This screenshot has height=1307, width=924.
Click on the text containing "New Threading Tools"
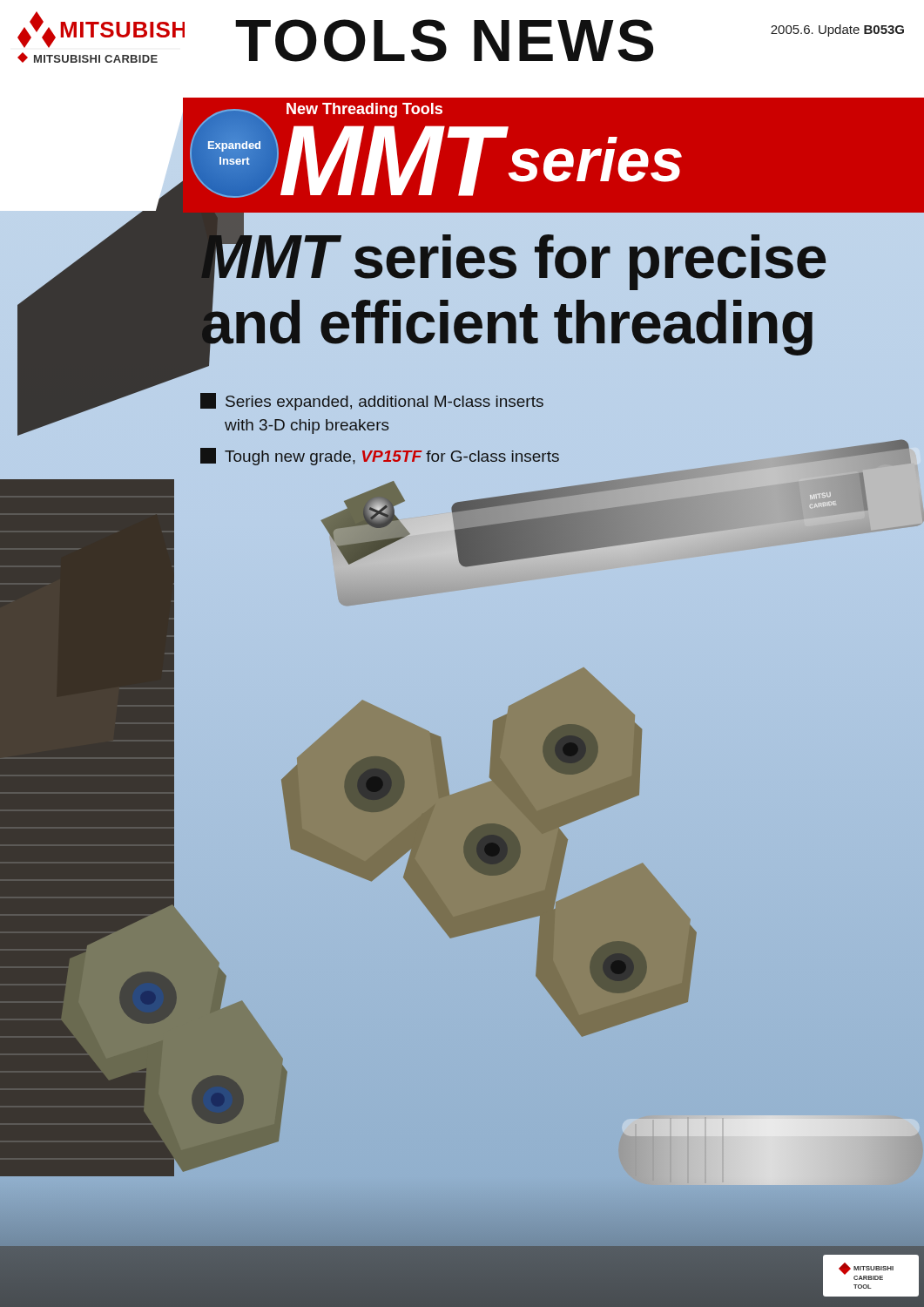tap(364, 109)
